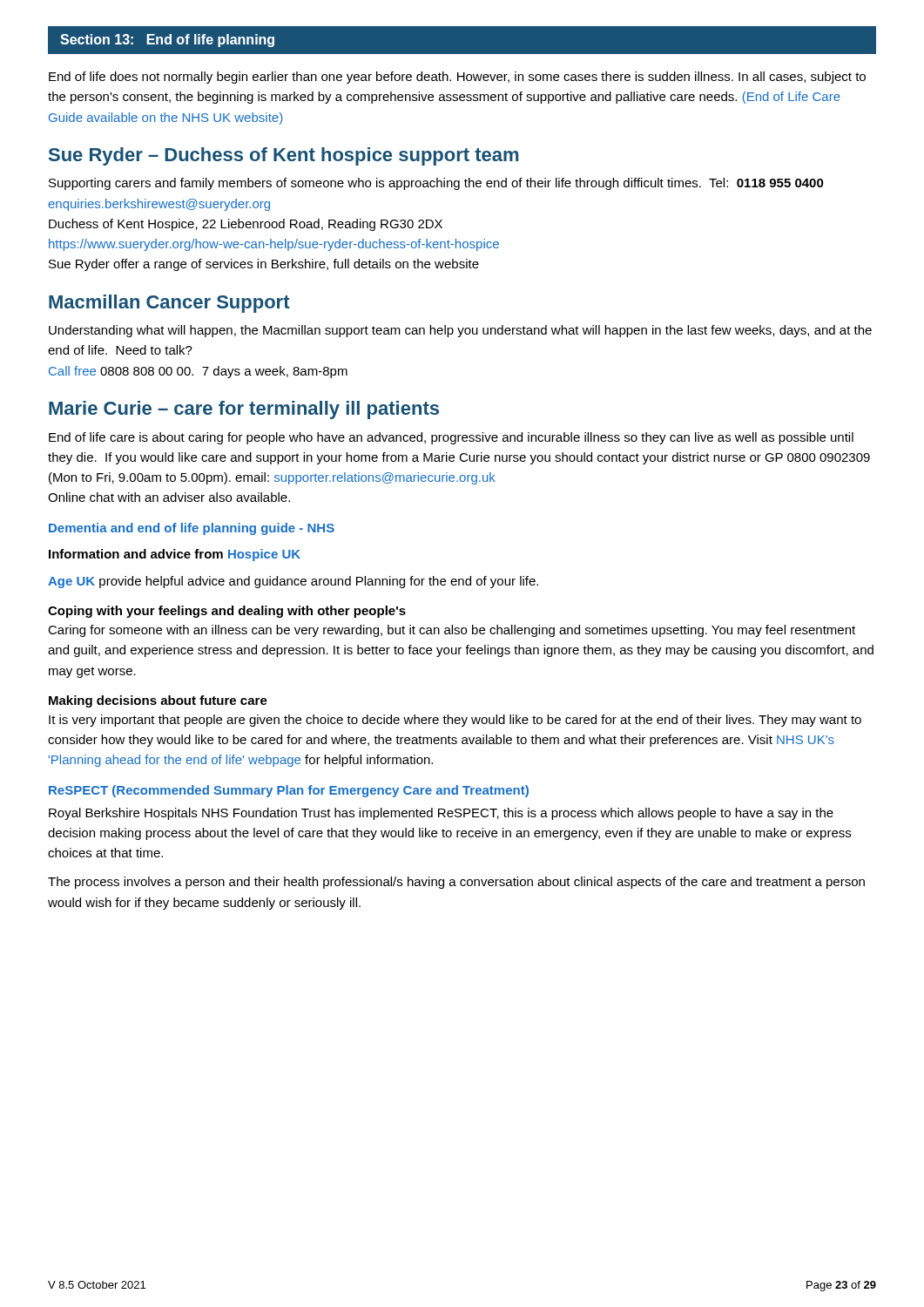The height and width of the screenshot is (1307, 924).
Task: Where does it say "Macmillan Cancer Support"?
Action: pos(169,302)
